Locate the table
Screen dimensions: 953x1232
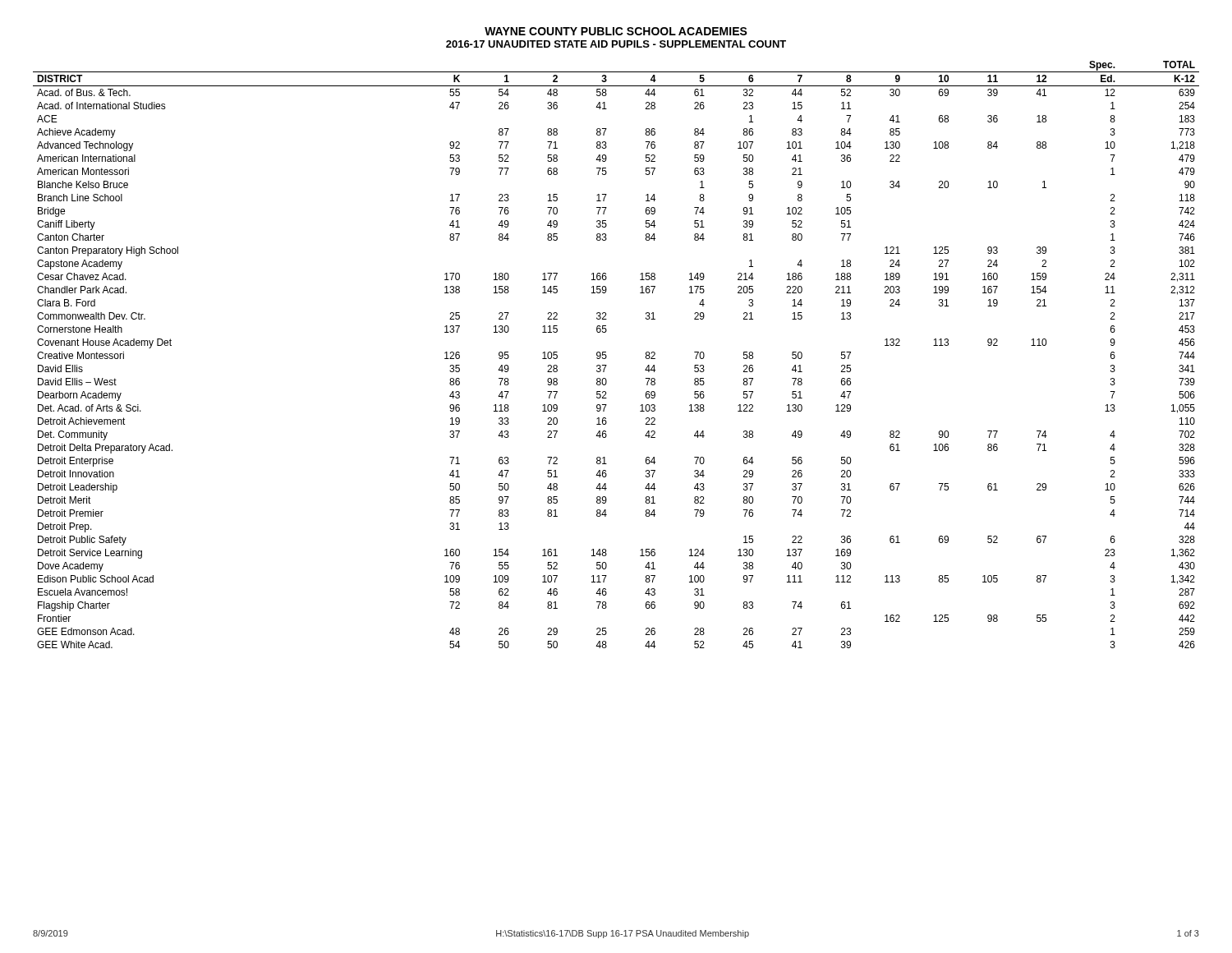tap(616, 355)
